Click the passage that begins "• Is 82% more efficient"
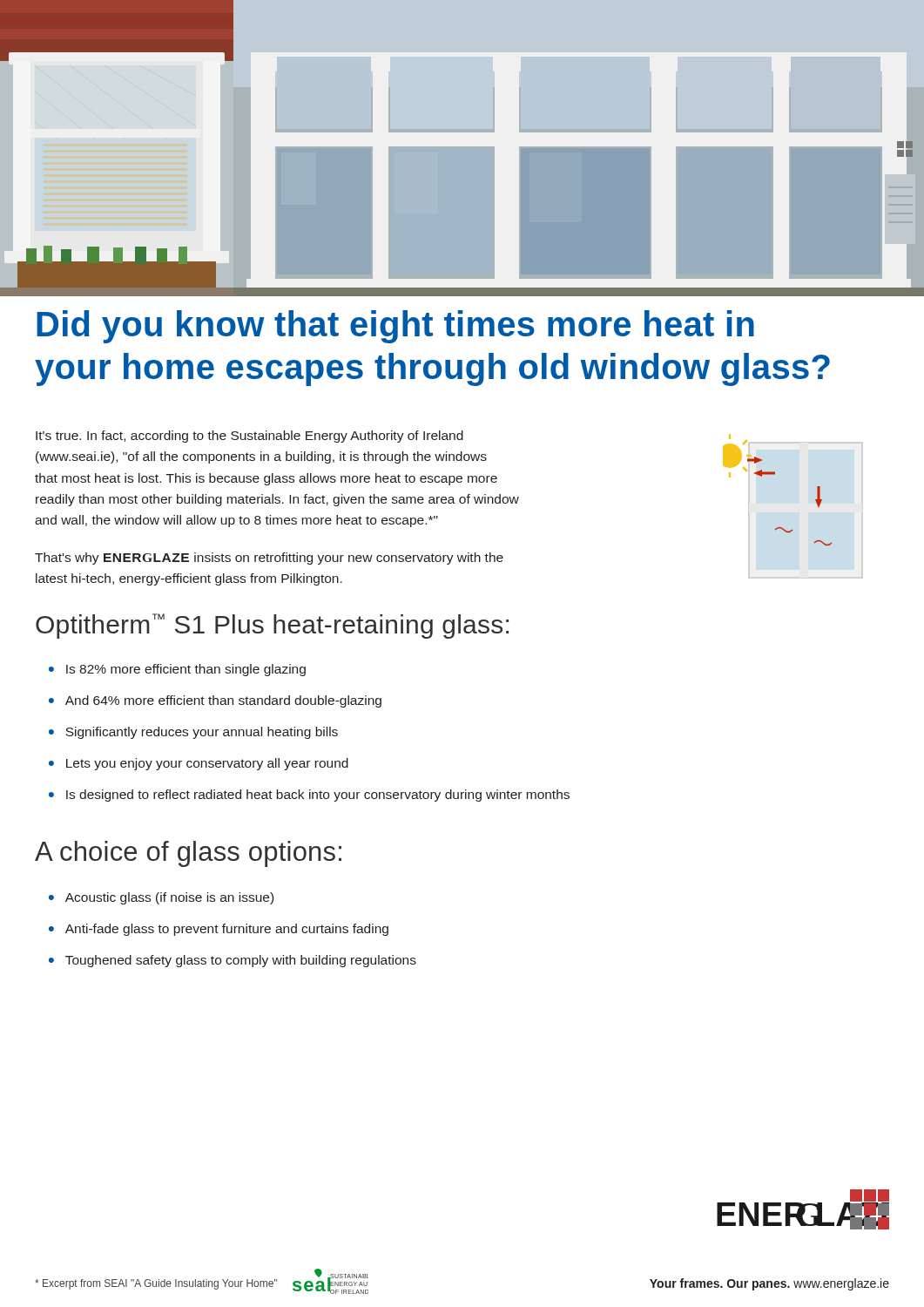The height and width of the screenshot is (1307, 924). pyautogui.click(x=177, y=670)
